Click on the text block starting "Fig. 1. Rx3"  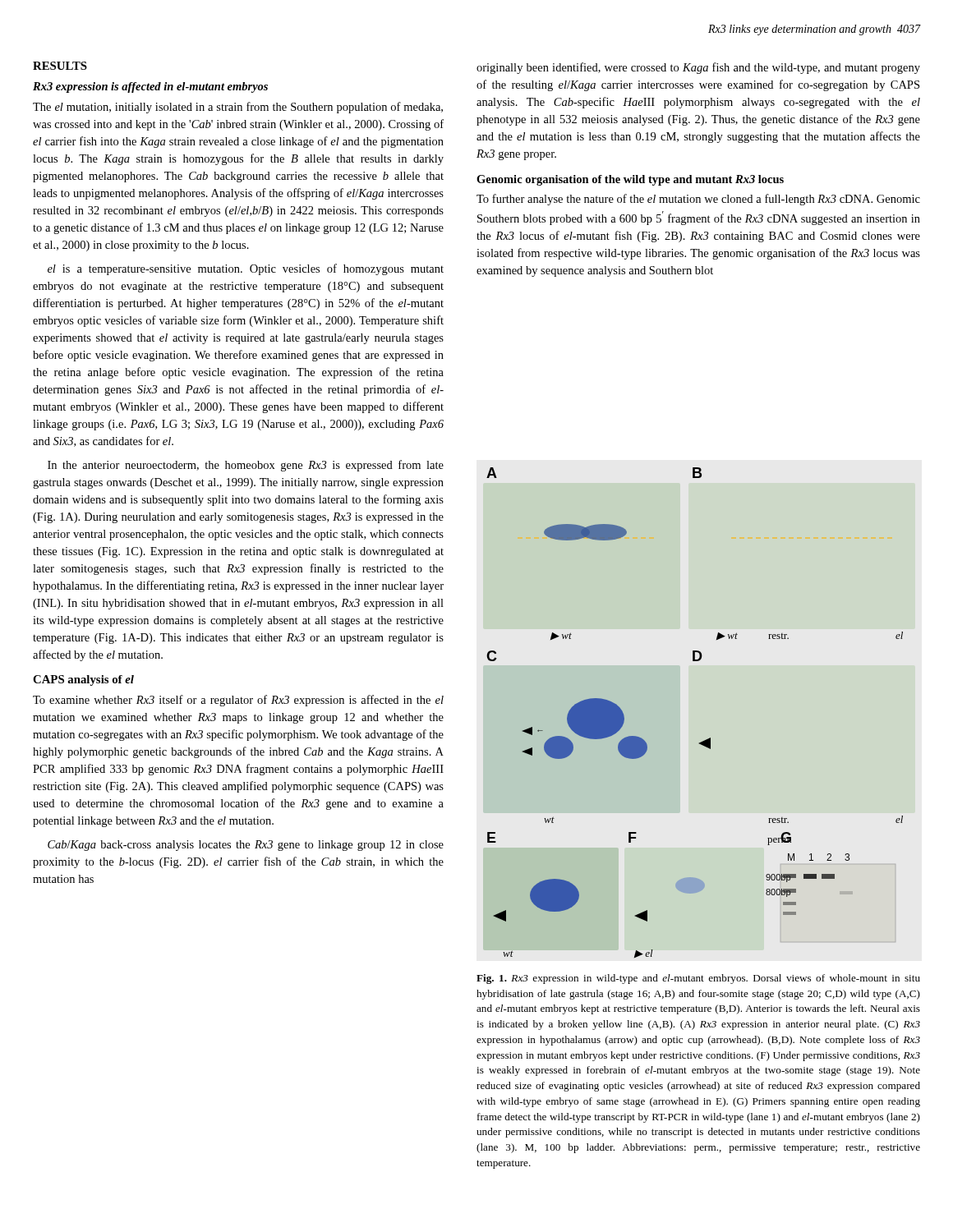click(698, 1070)
